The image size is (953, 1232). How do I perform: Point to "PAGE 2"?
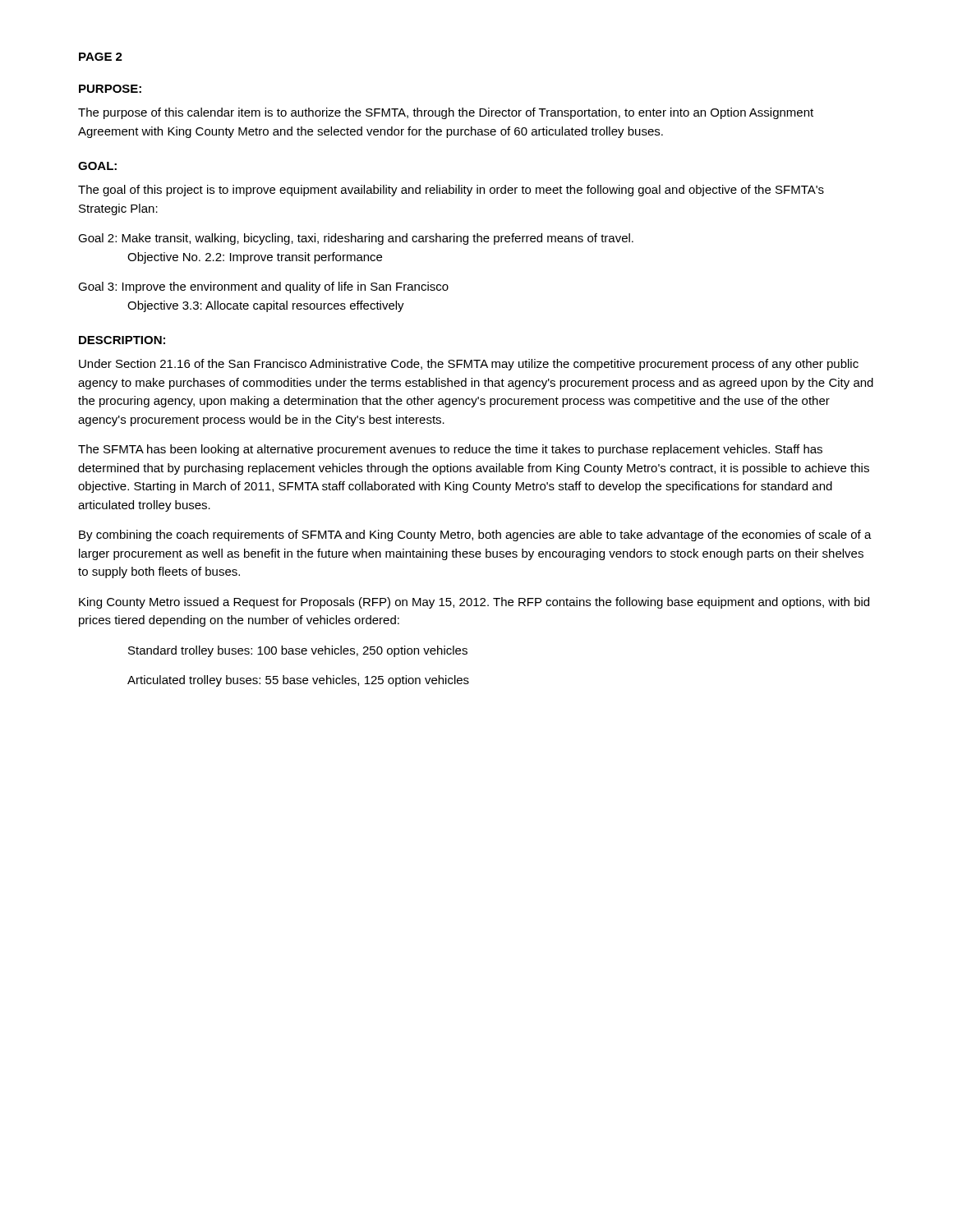coord(100,56)
